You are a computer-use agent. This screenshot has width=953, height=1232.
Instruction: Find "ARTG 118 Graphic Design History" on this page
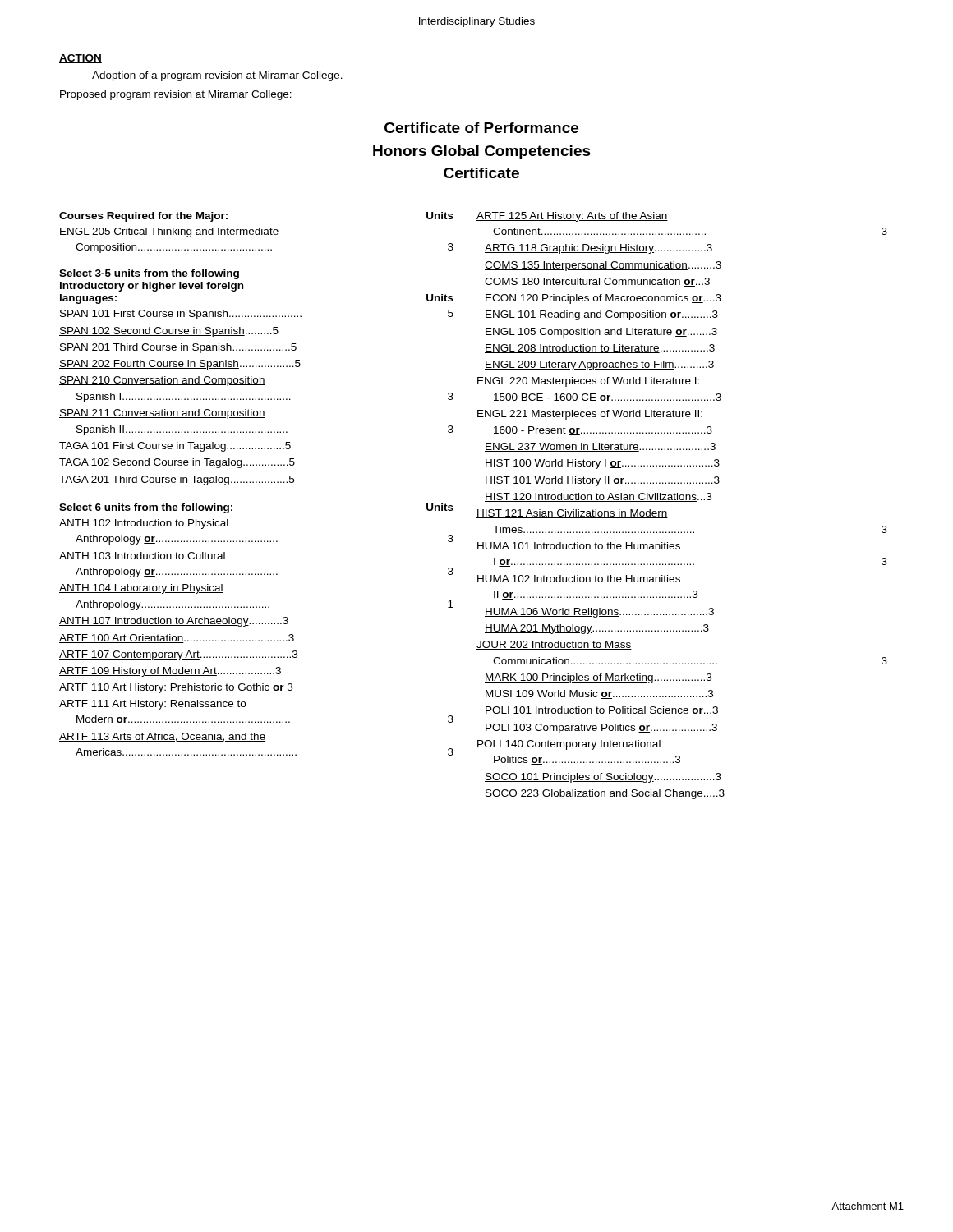click(x=675, y=249)
